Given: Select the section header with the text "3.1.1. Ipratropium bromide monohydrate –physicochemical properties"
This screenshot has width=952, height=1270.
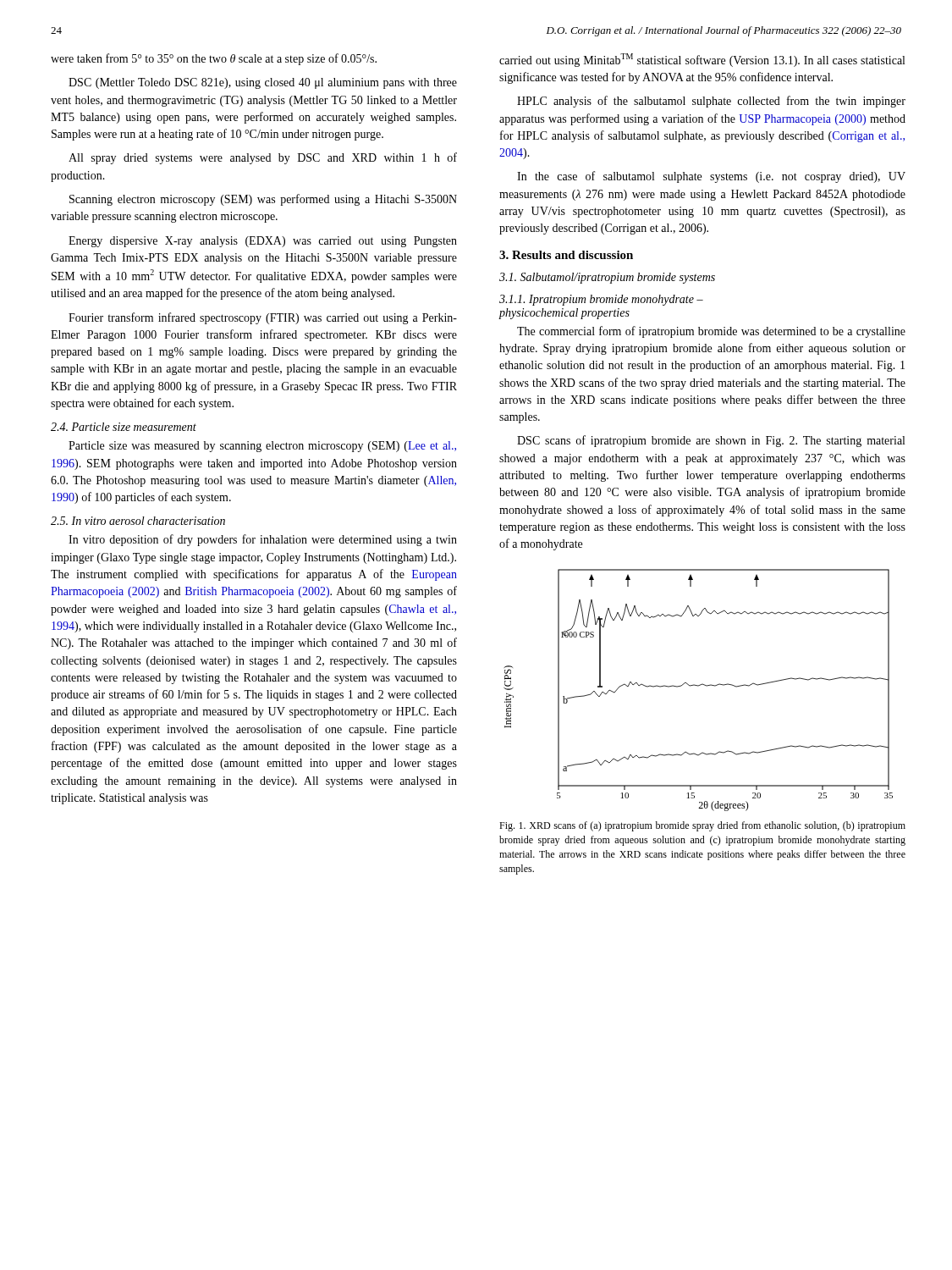Looking at the screenshot, I should pyautogui.click(x=601, y=306).
